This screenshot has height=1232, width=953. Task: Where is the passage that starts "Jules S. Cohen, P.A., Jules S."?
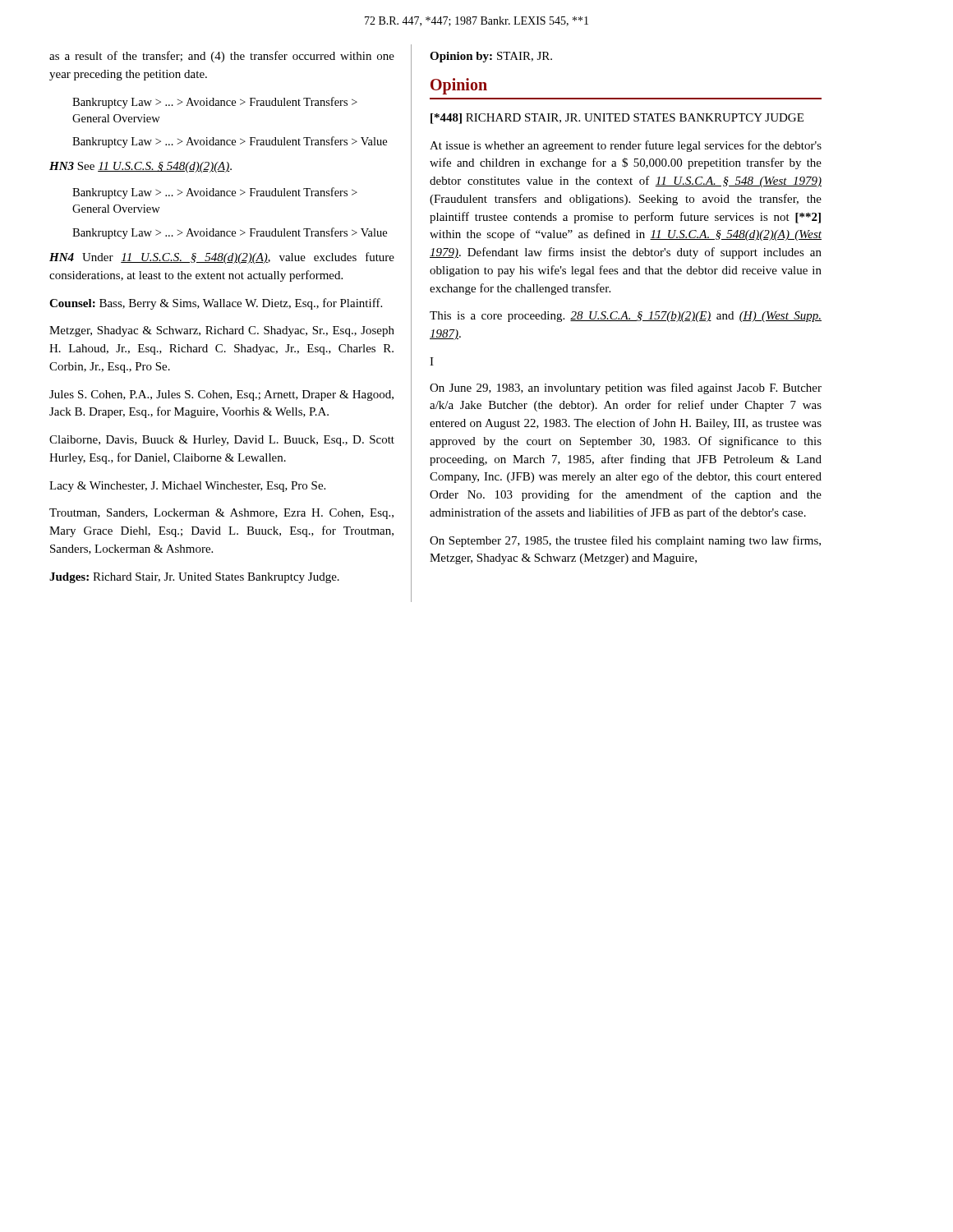pyautogui.click(x=222, y=403)
